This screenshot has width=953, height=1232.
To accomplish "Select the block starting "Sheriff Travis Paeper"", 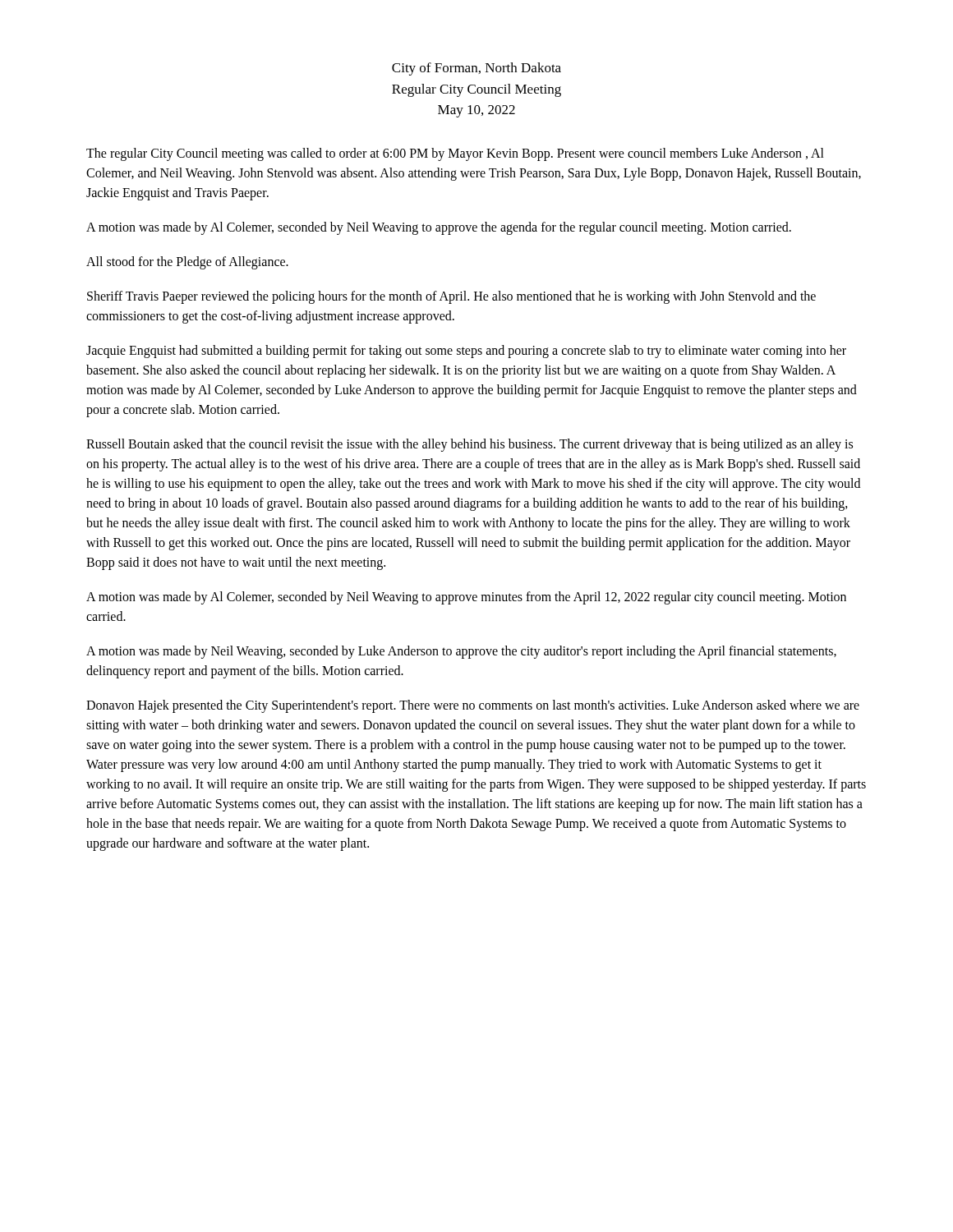I will (x=451, y=306).
